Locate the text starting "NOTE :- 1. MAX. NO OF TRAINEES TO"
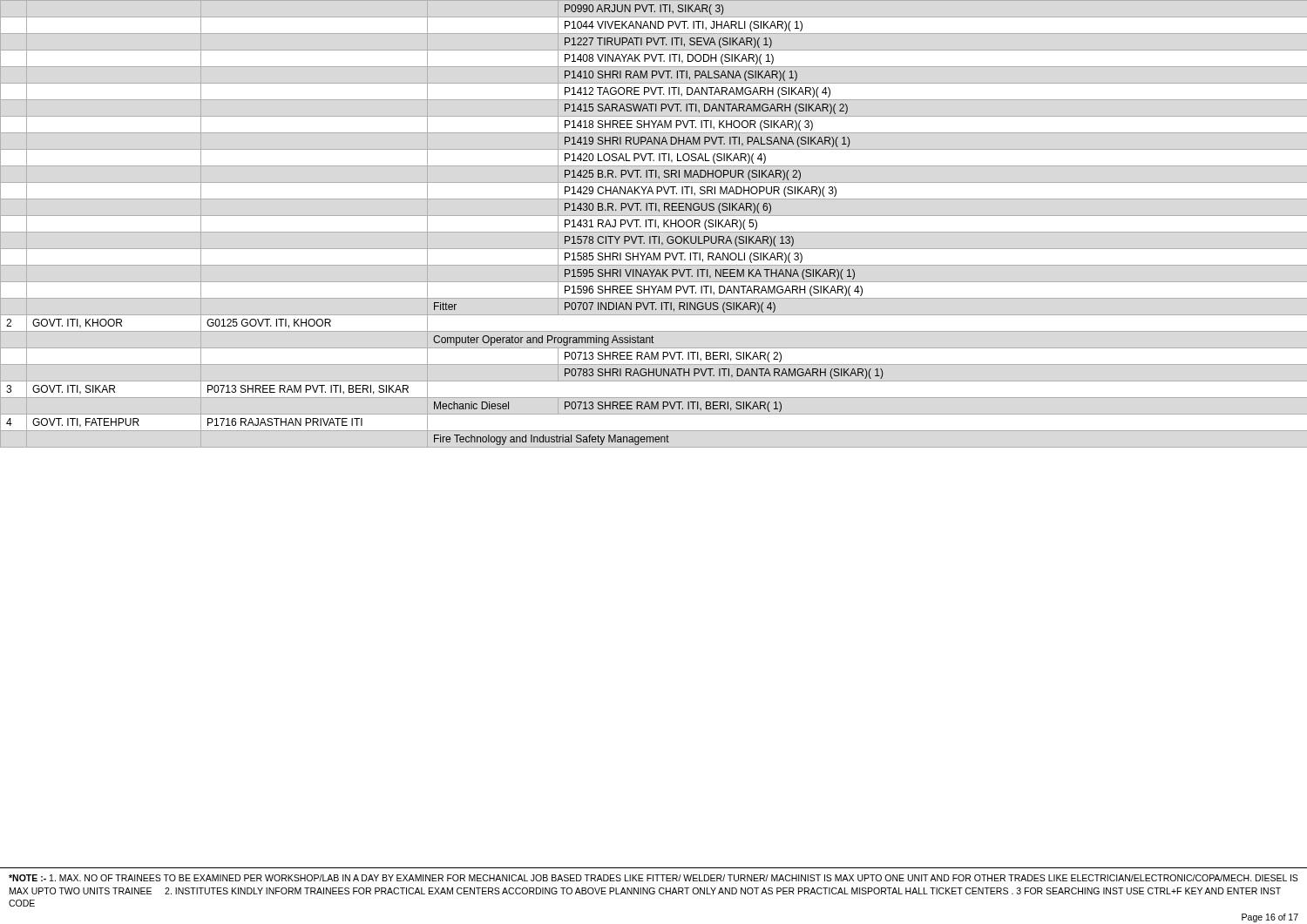 pos(653,891)
